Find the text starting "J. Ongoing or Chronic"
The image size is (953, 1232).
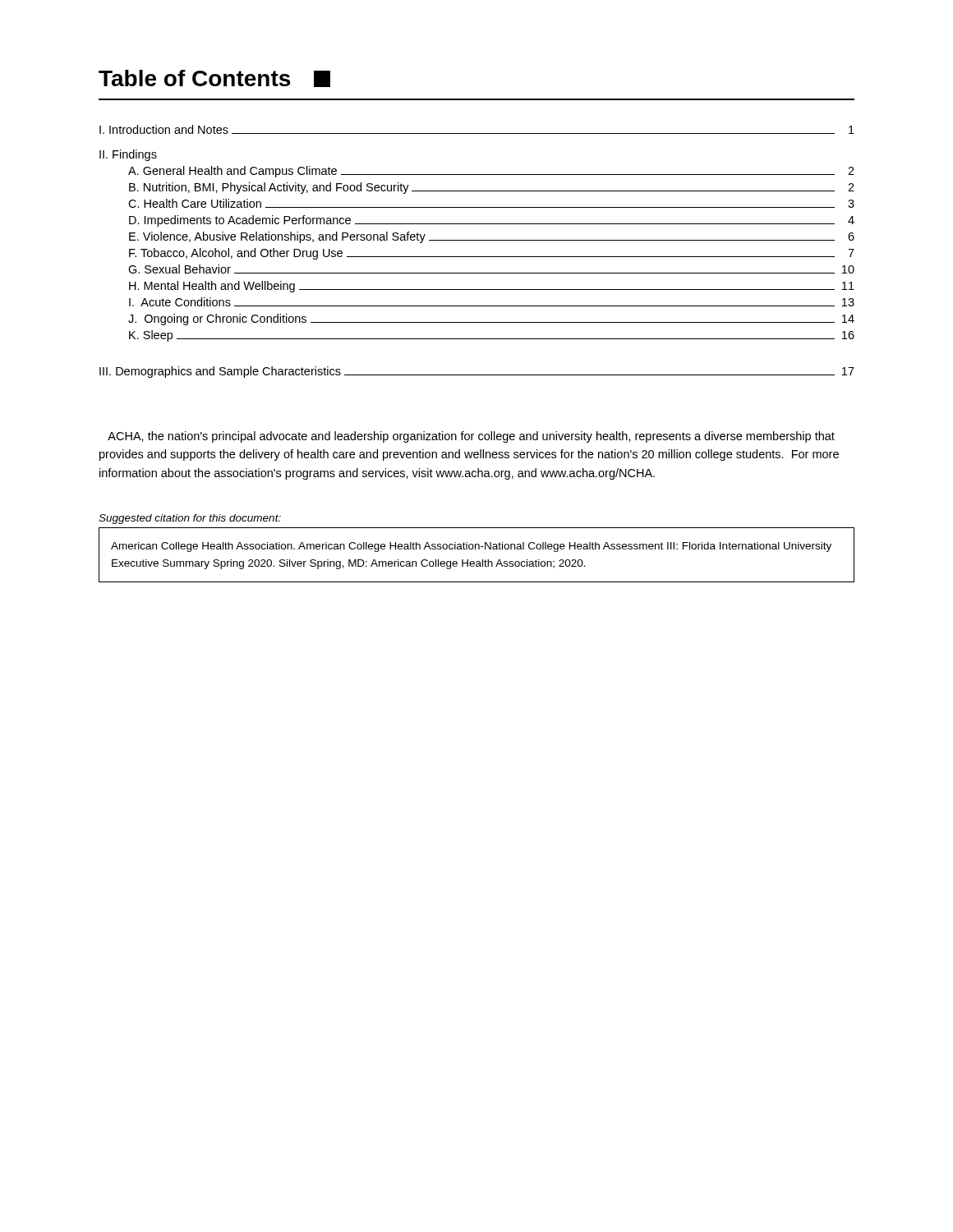(476, 319)
